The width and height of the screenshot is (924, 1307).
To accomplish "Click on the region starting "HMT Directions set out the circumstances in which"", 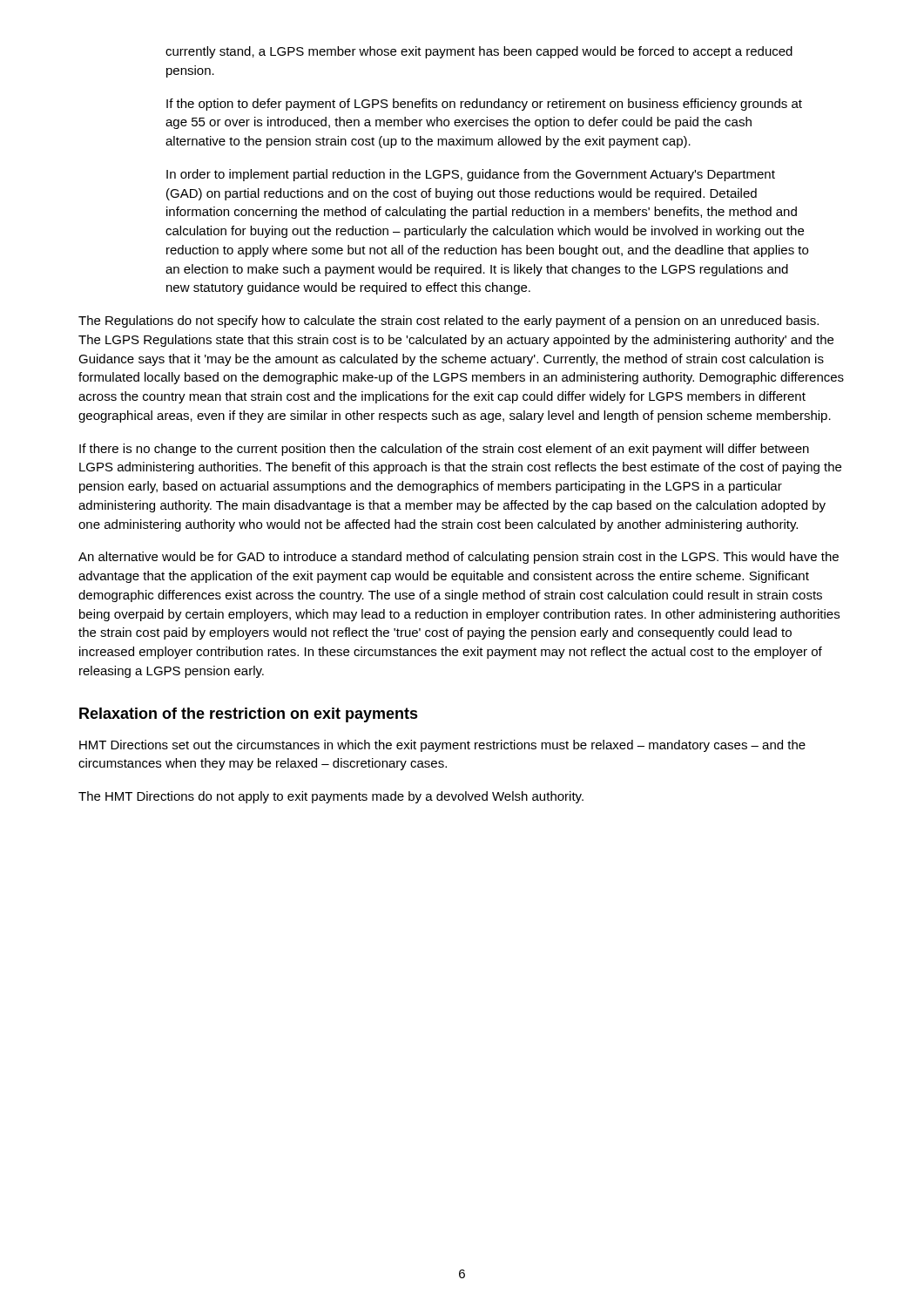I will pos(442,754).
